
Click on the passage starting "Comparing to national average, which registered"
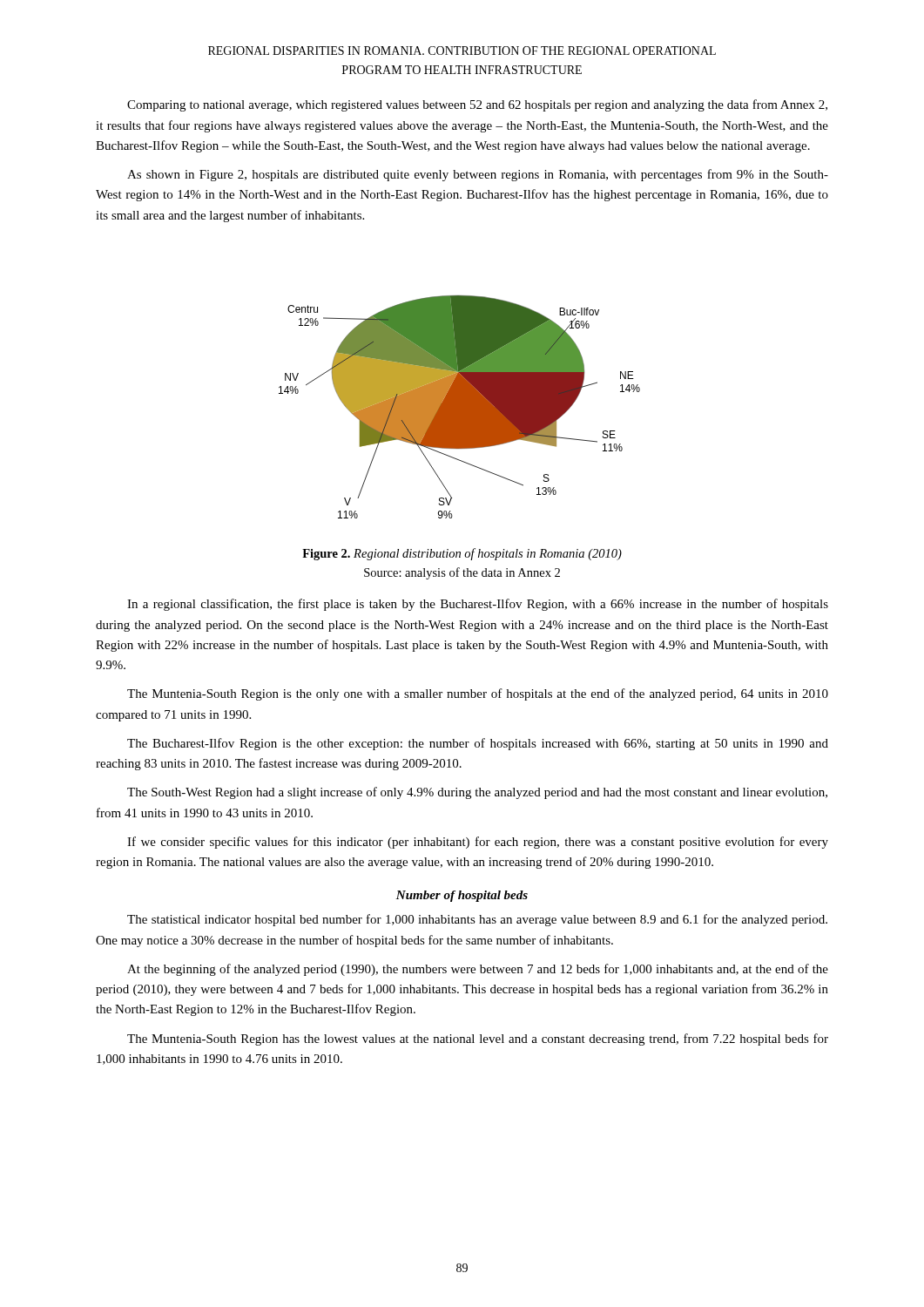click(462, 125)
